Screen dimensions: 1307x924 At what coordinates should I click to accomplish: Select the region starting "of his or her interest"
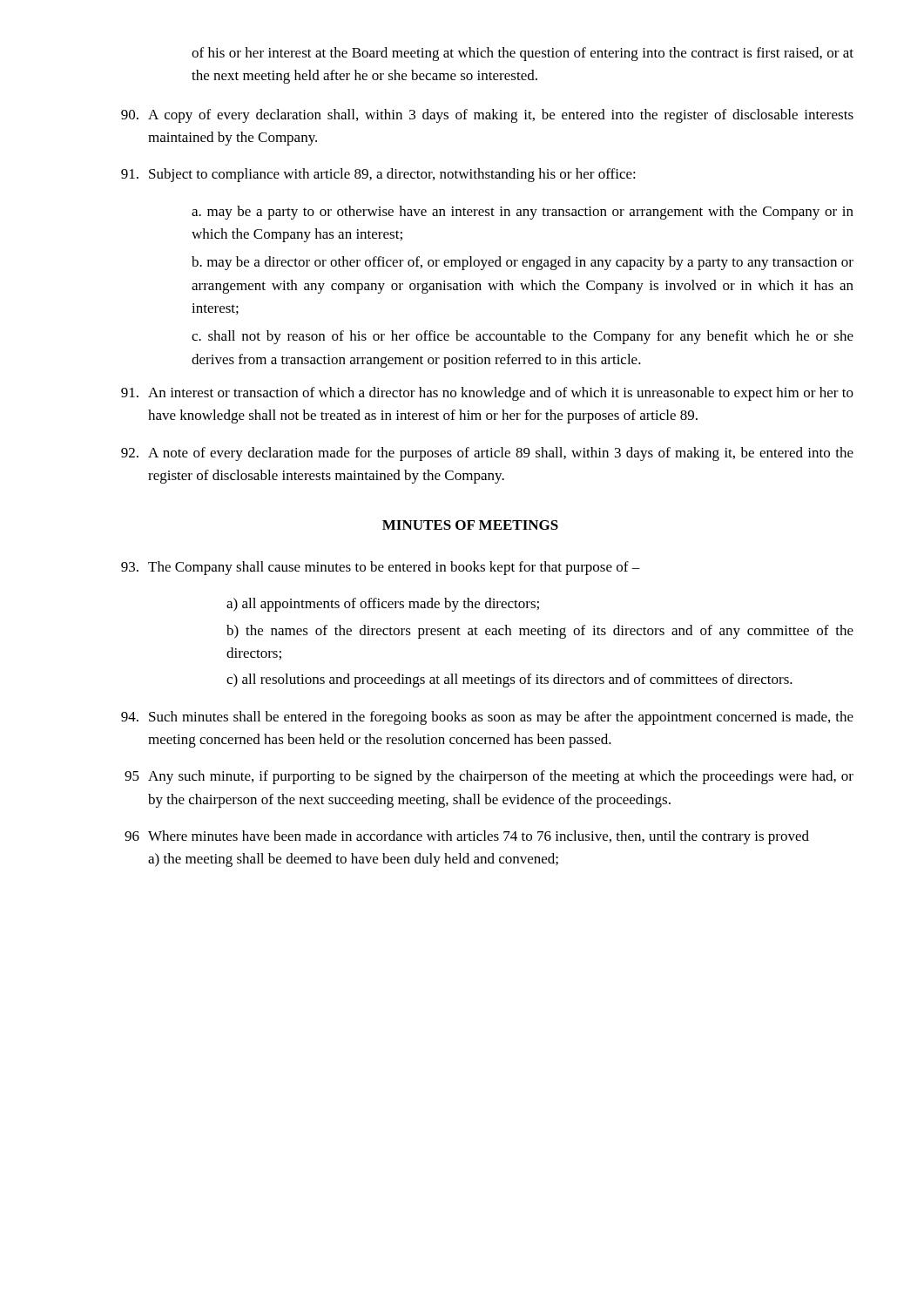click(x=523, y=64)
